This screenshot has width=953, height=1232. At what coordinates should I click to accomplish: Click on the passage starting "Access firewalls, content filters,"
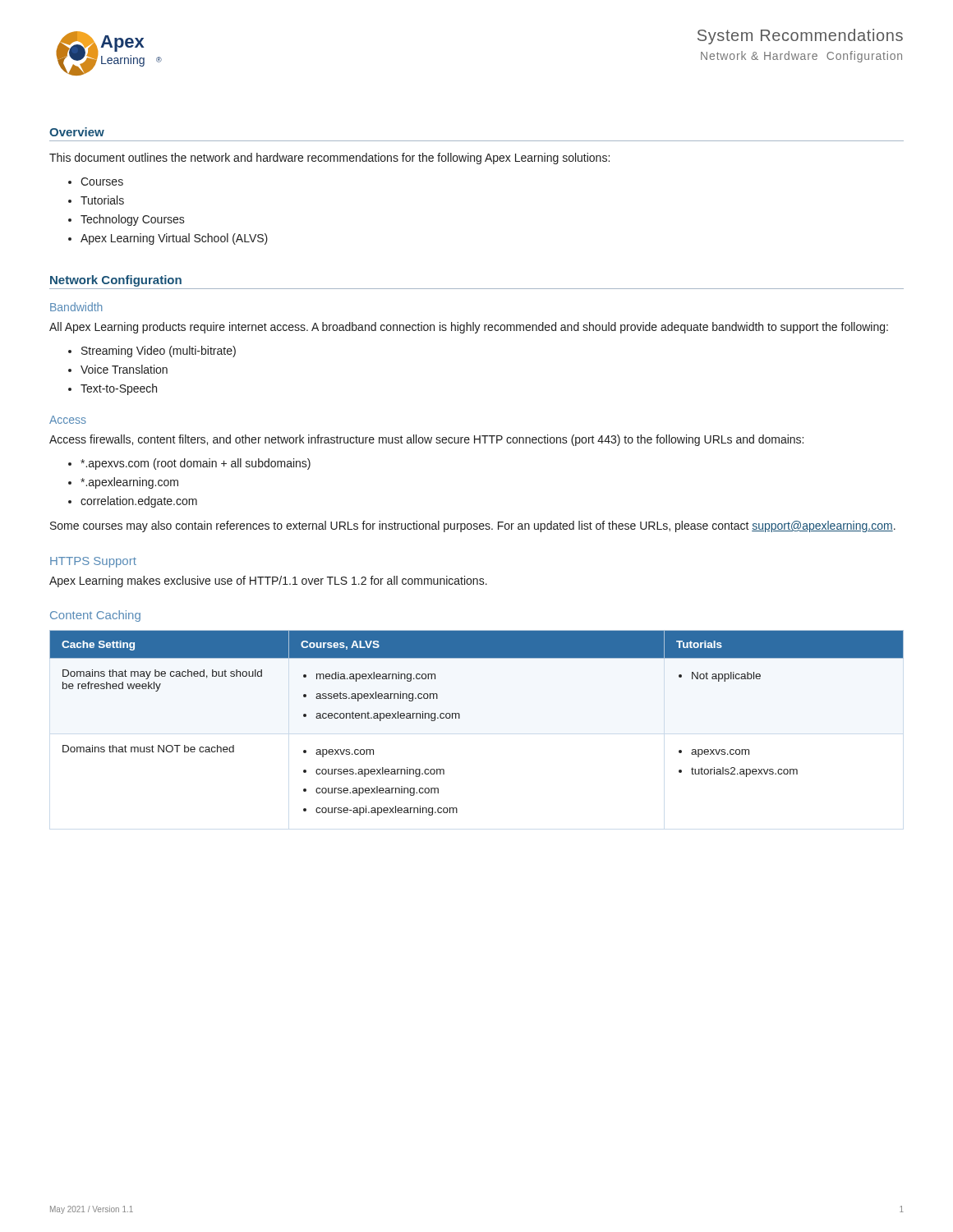pyautogui.click(x=427, y=439)
